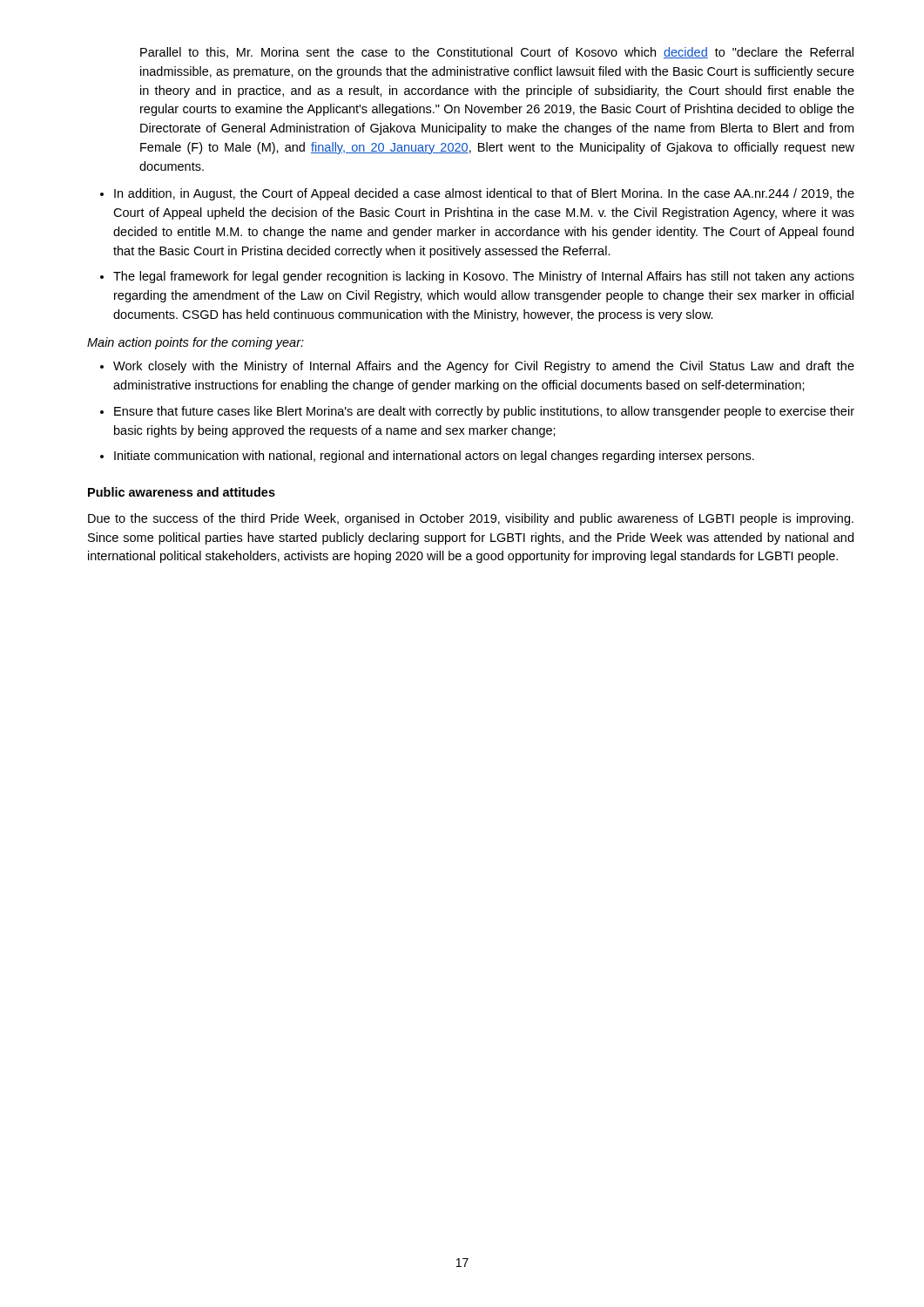Select the list item containing "Work closely with the Ministry of Internal"
924x1307 pixels.
point(484,376)
